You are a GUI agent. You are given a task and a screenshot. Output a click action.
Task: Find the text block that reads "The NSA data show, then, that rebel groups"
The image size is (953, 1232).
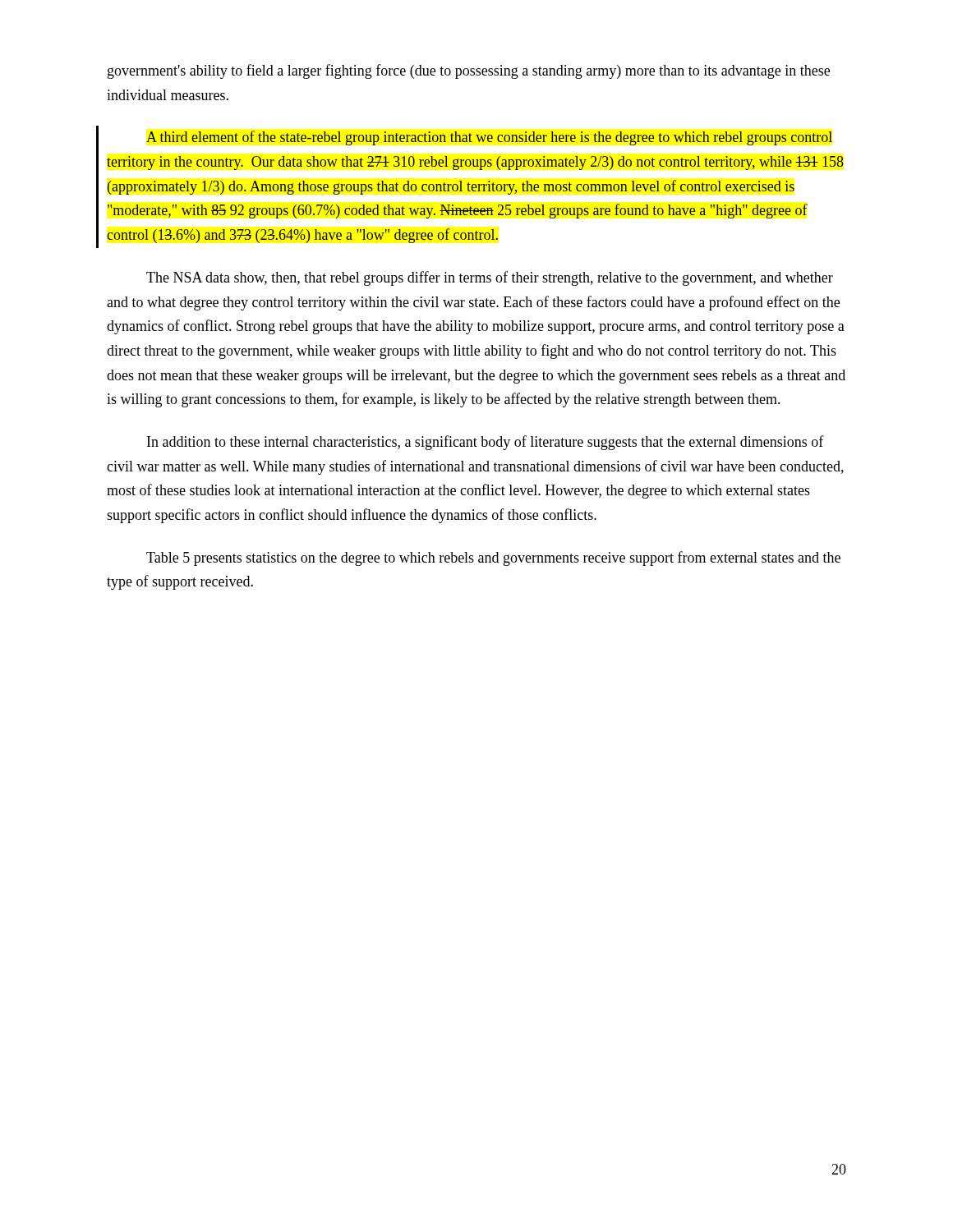click(476, 338)
